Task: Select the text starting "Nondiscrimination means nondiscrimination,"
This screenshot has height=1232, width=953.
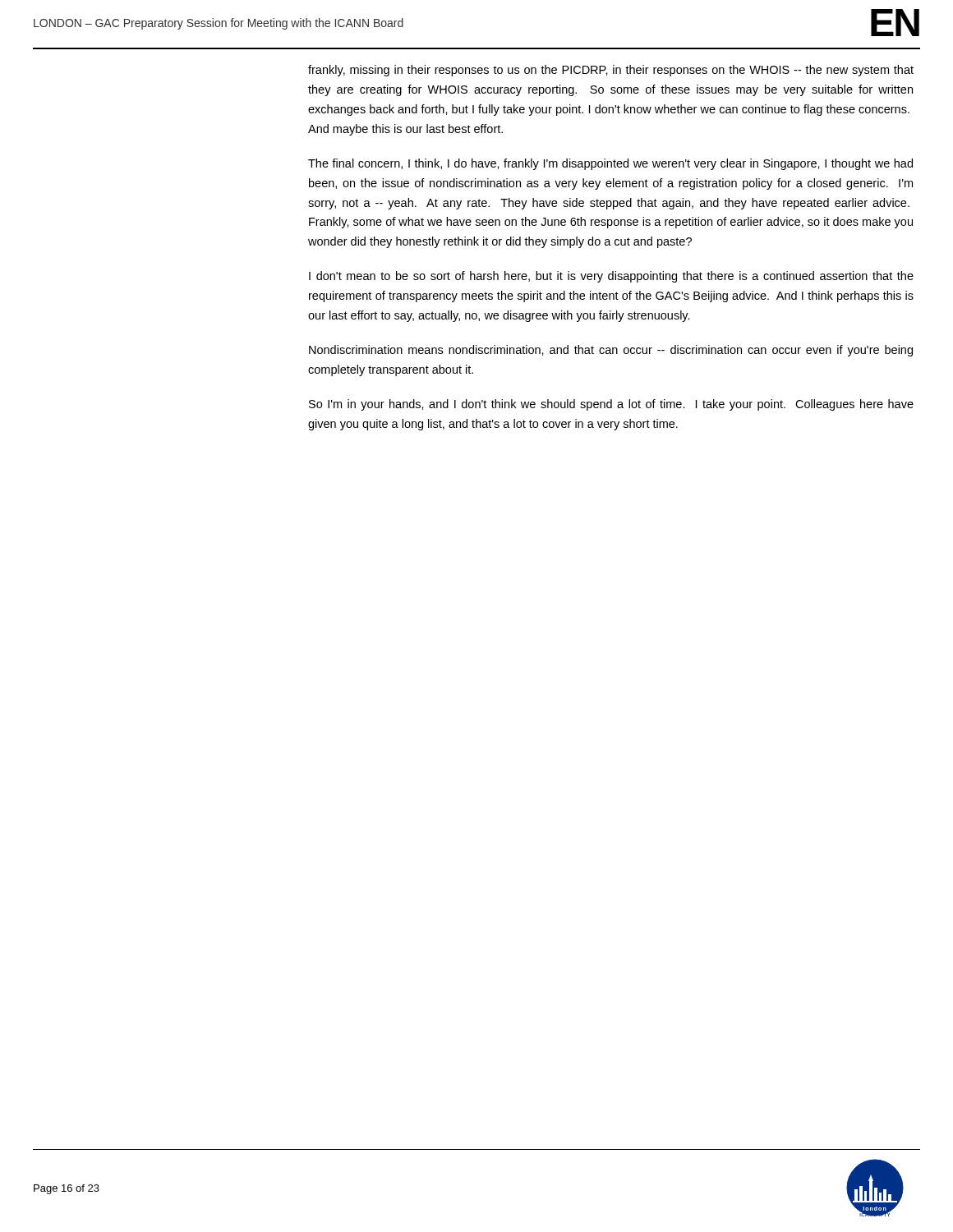Action: point(611,360)
